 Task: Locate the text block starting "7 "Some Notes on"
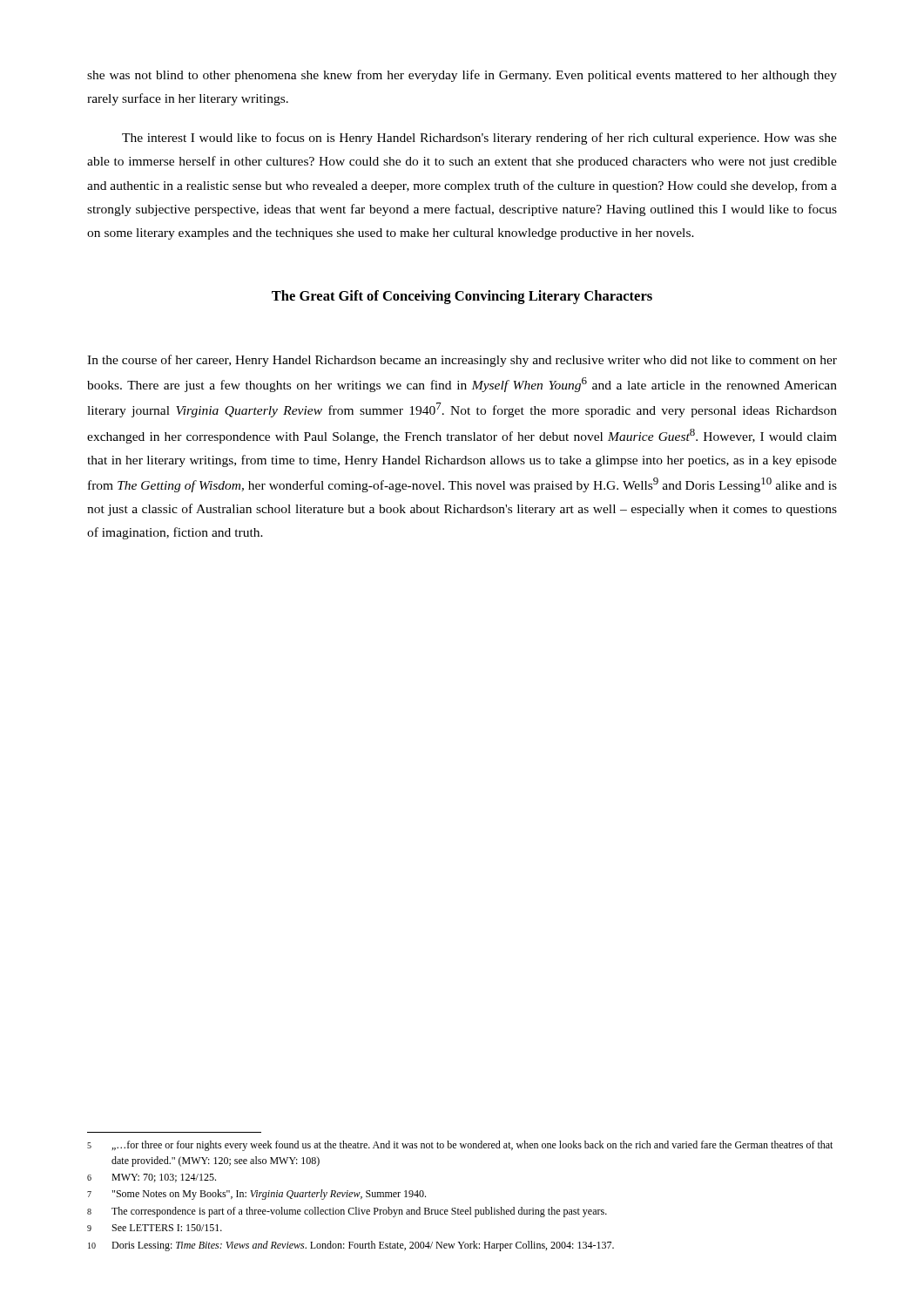coord(256,1195)
